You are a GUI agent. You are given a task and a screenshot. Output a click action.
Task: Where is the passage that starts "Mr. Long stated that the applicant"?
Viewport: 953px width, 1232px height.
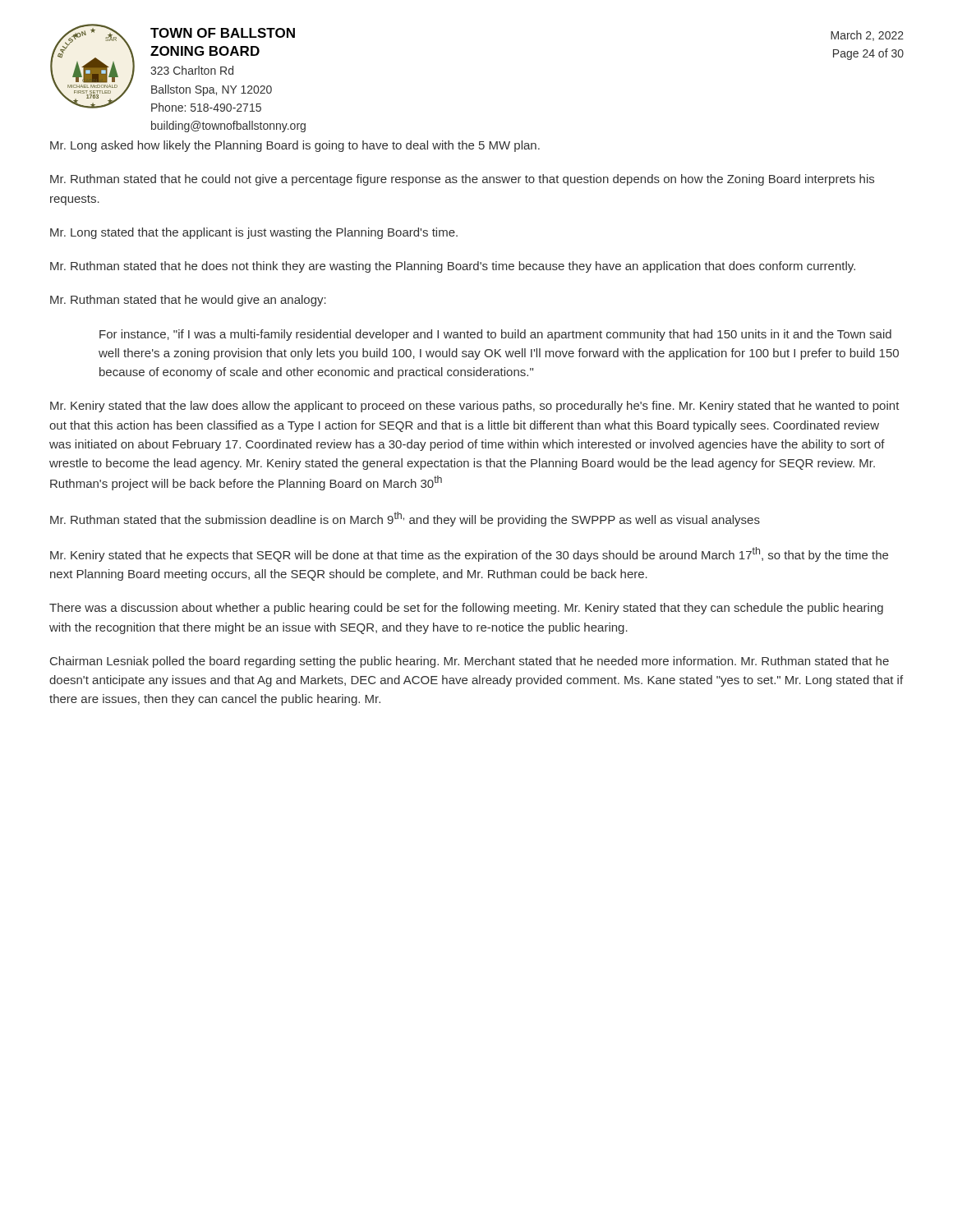point(254,232)
